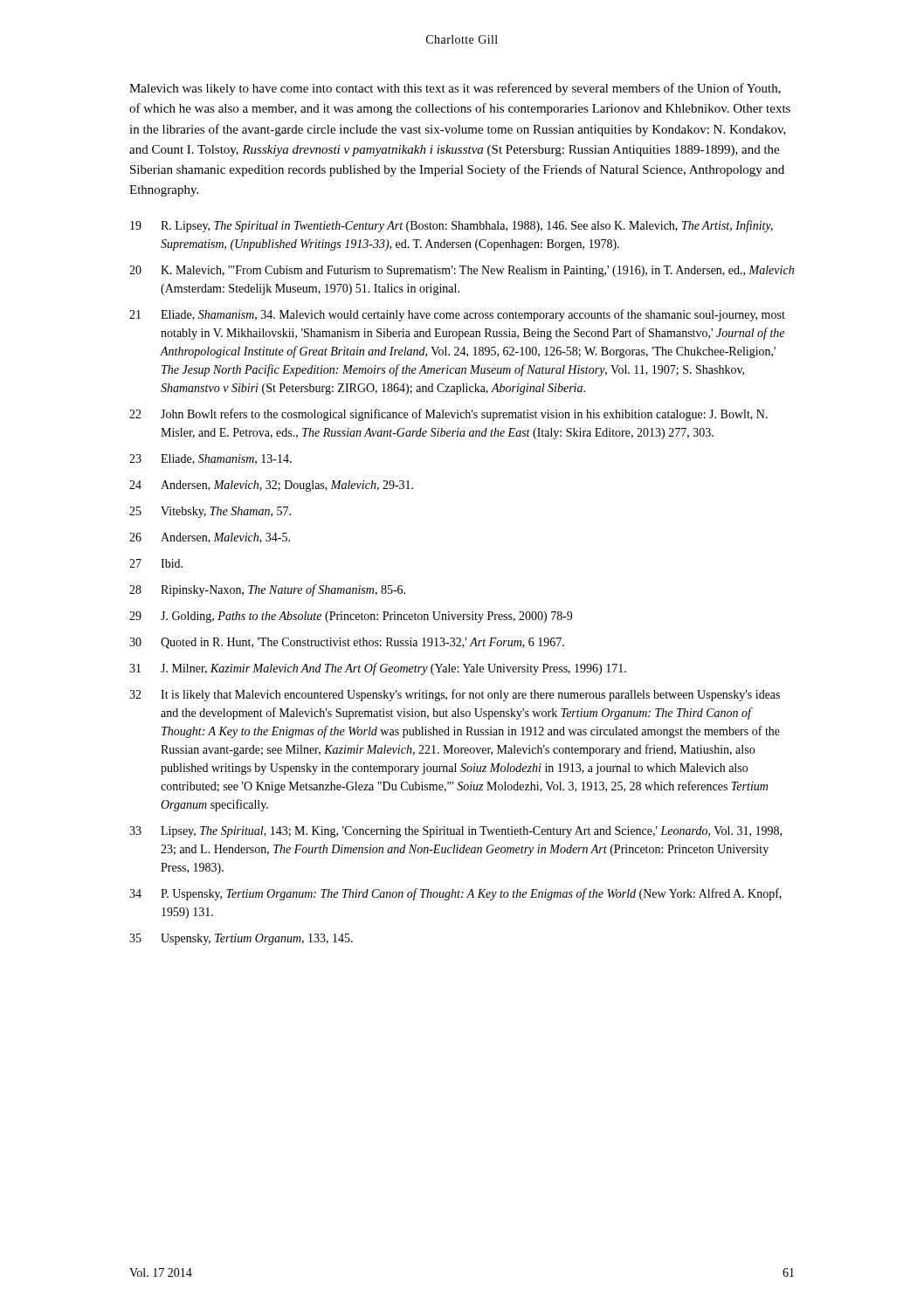The height and width of the screenshot is (1310, 924).
Task: Click where it says "27 Ibid."
Action: tap(169, 563)
